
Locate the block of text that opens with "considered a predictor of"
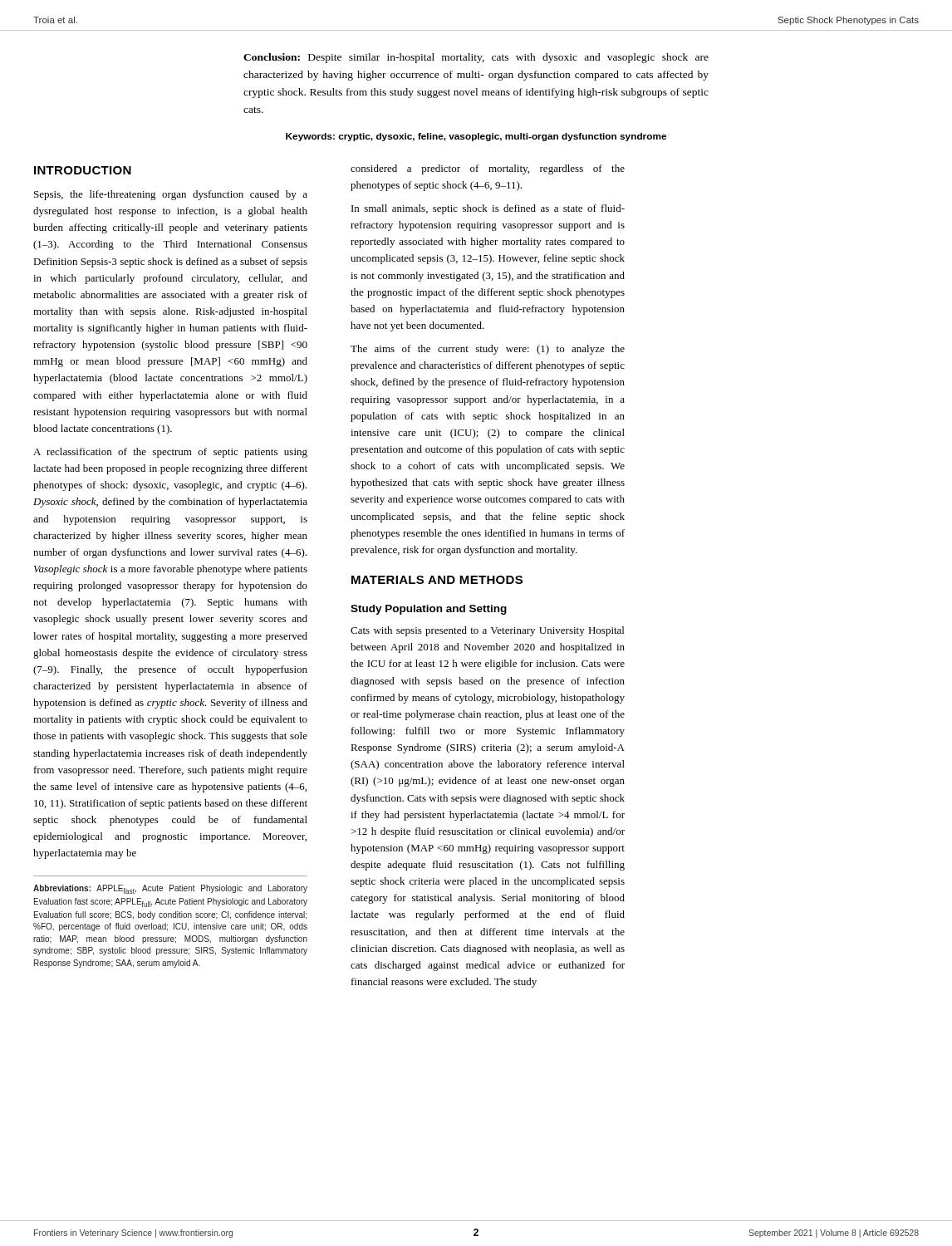point(488,359)
